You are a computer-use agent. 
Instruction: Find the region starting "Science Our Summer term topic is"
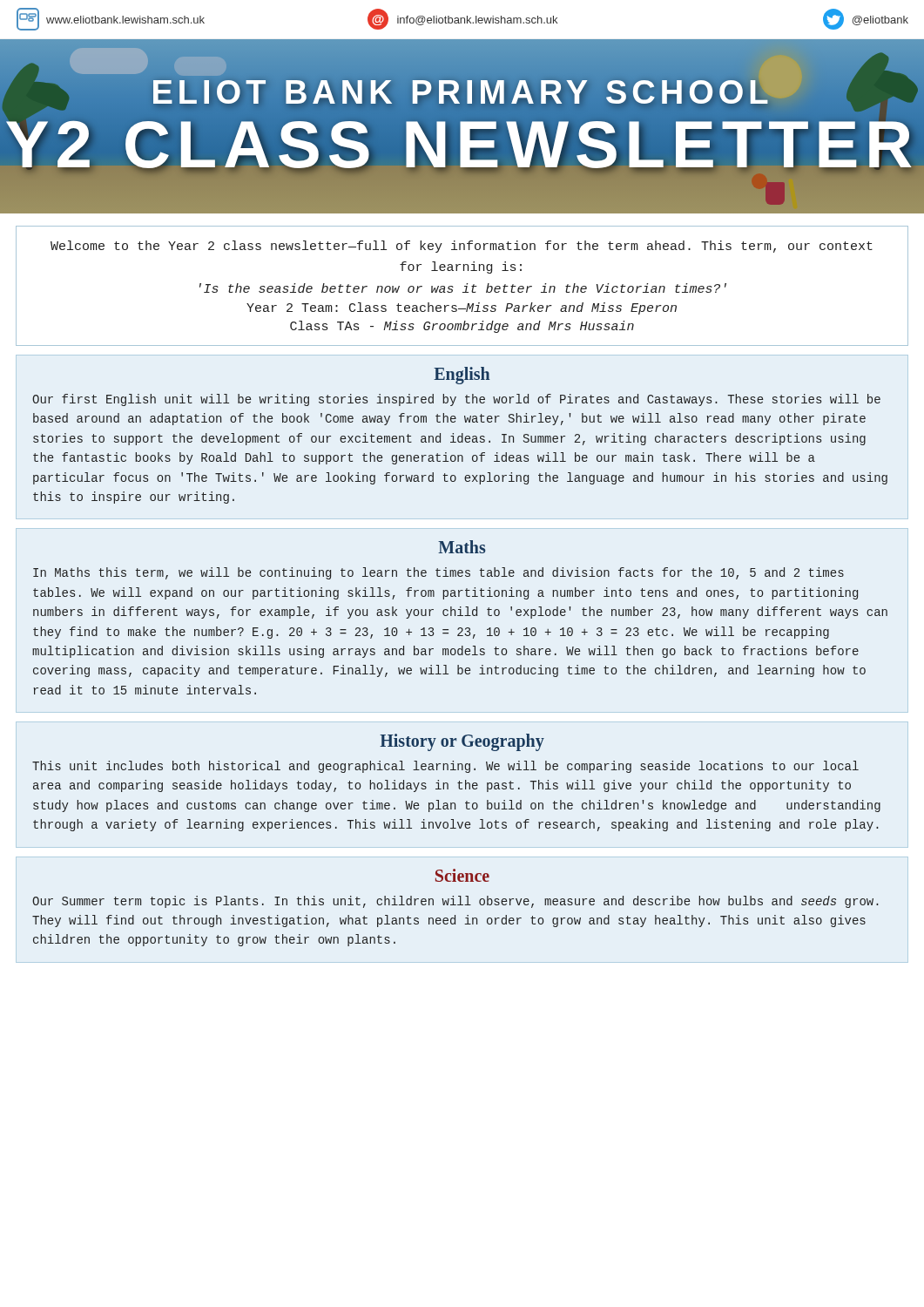[x=462, y=908]
